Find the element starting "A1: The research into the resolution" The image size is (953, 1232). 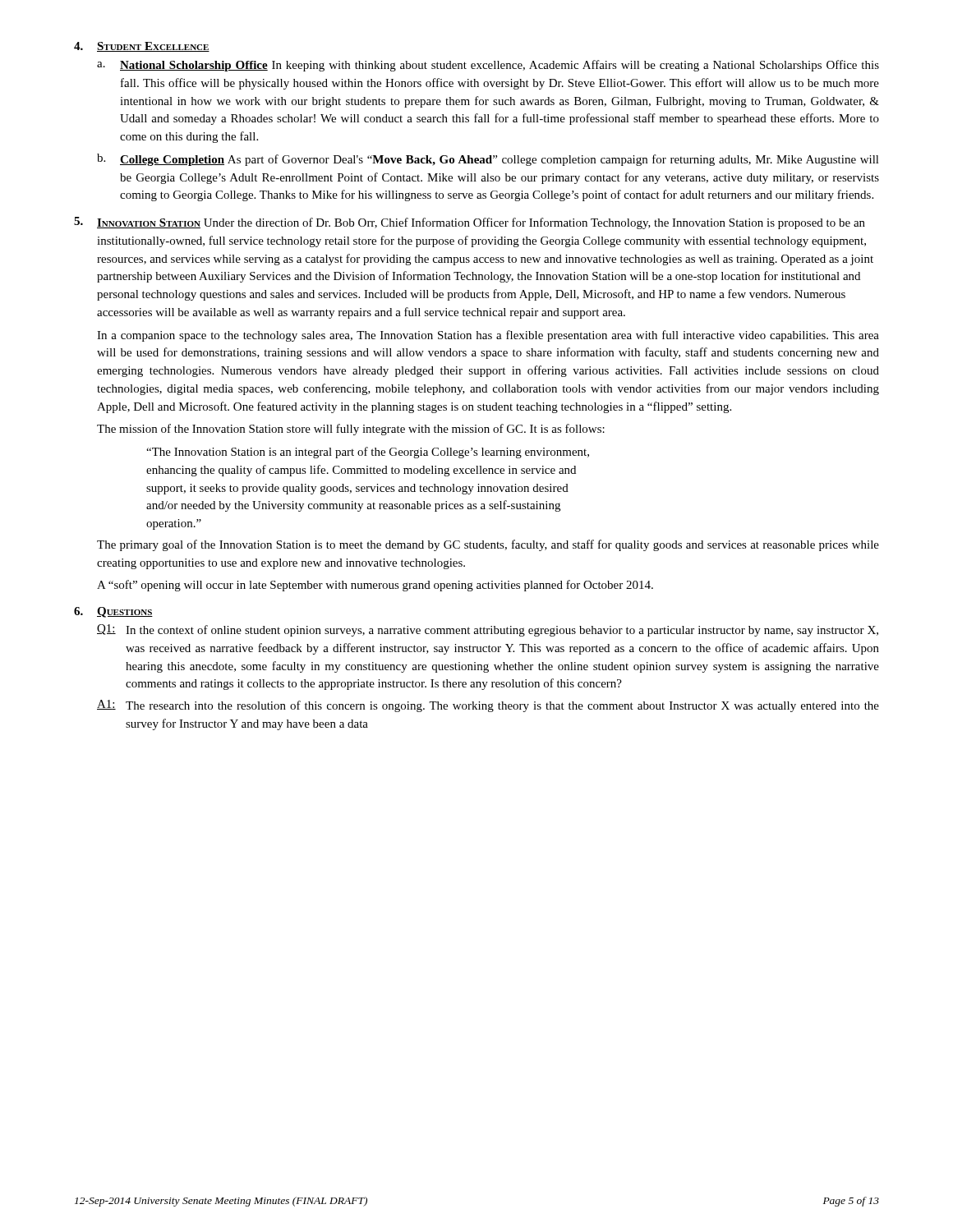click(x=488, y=715)
